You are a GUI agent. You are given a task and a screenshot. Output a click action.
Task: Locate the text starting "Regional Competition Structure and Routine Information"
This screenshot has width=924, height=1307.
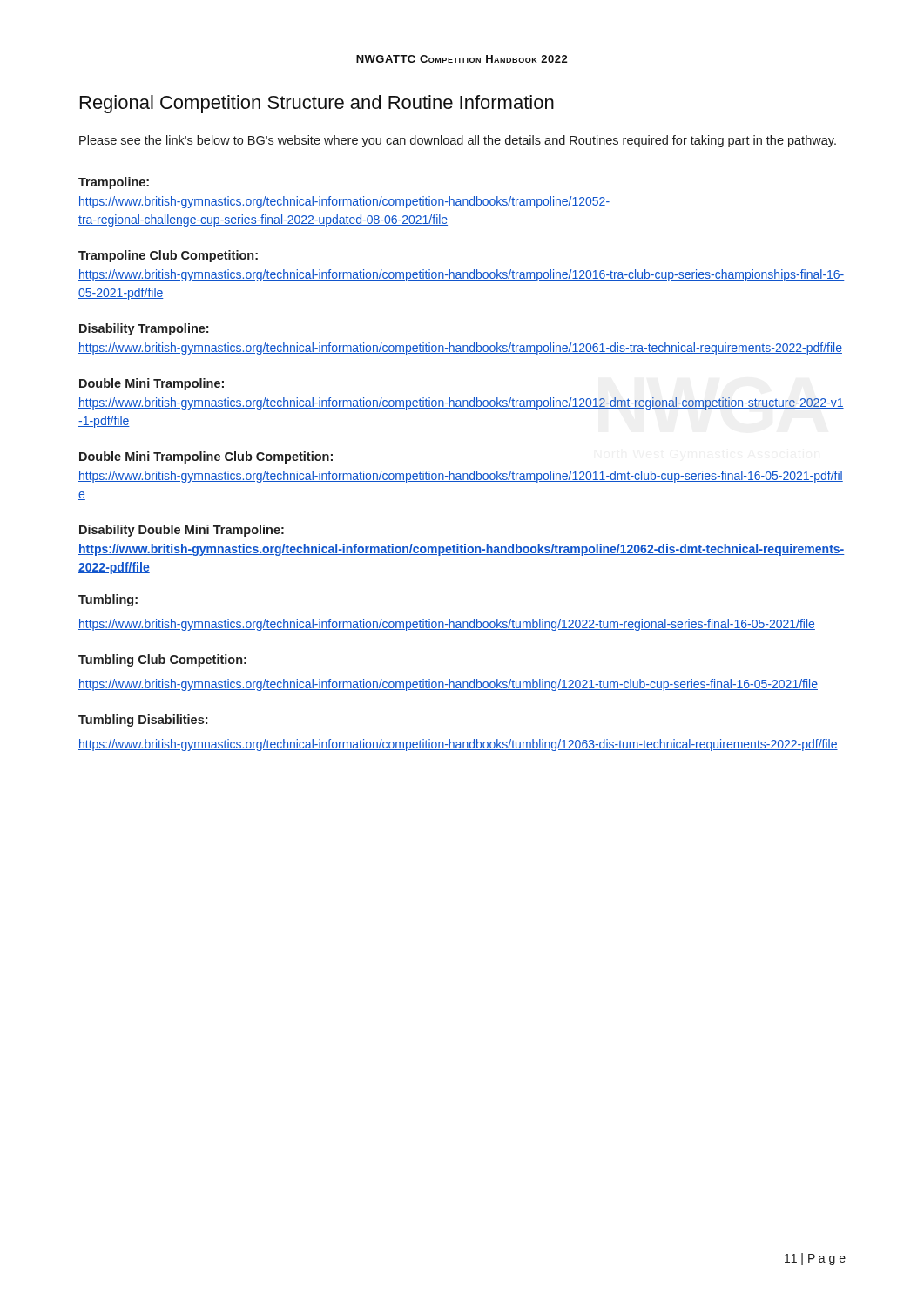click(x=316, y=102)
